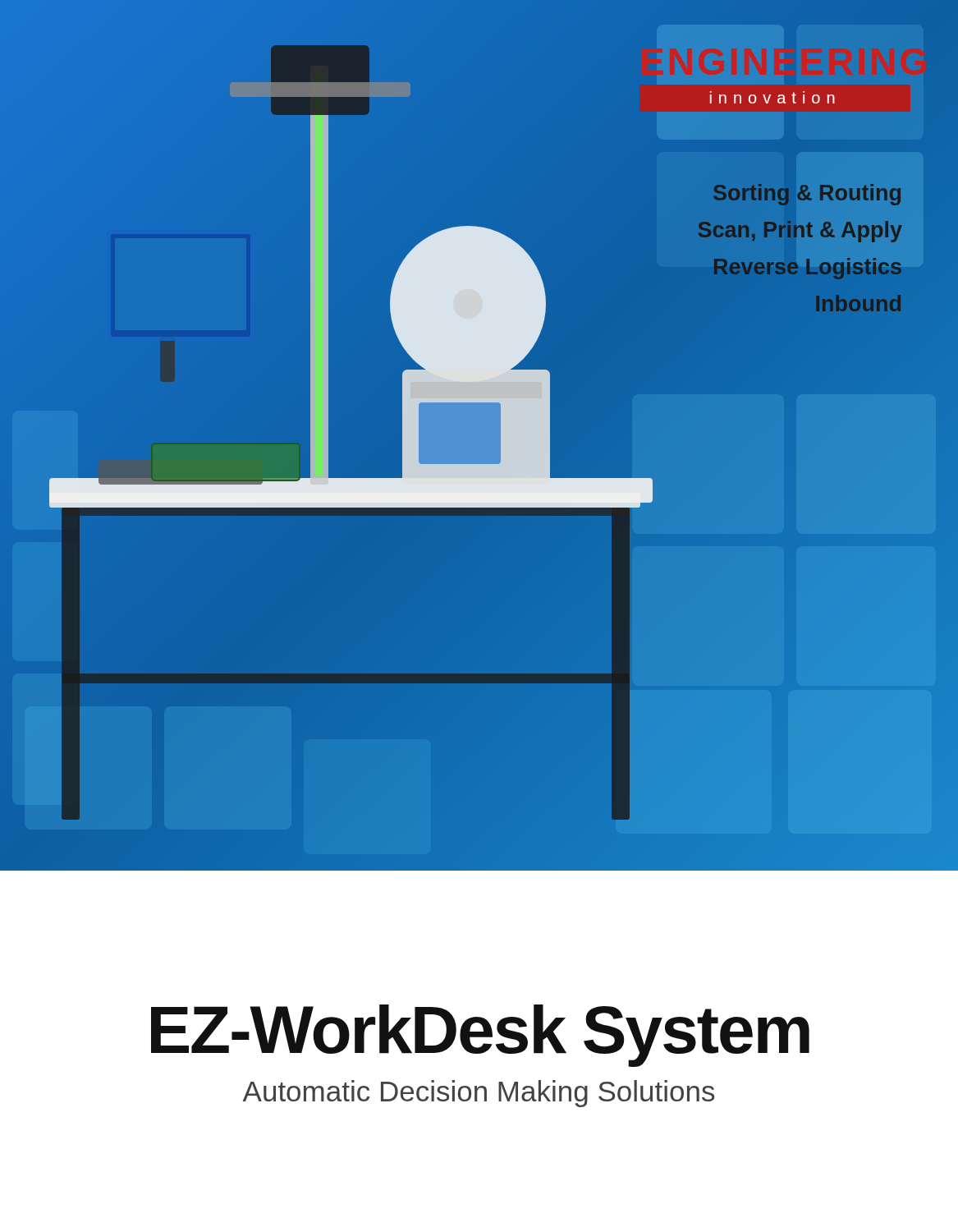Select the block starting "Reverse Logistics"
The height and width of the screenshot is (1232, 958).
[x=807, y=267]
